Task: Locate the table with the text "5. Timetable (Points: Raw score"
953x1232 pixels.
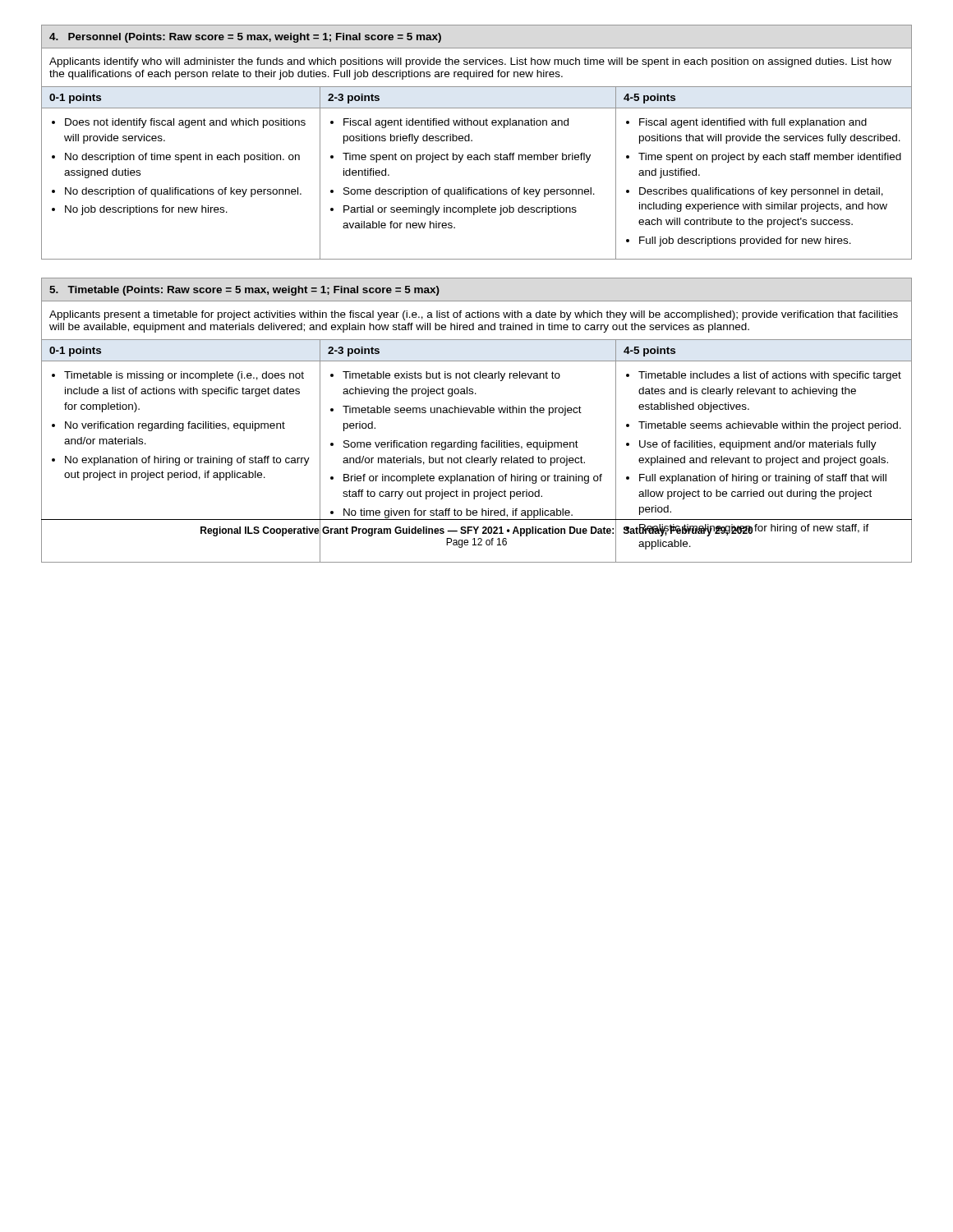Action: click(476, 420)
